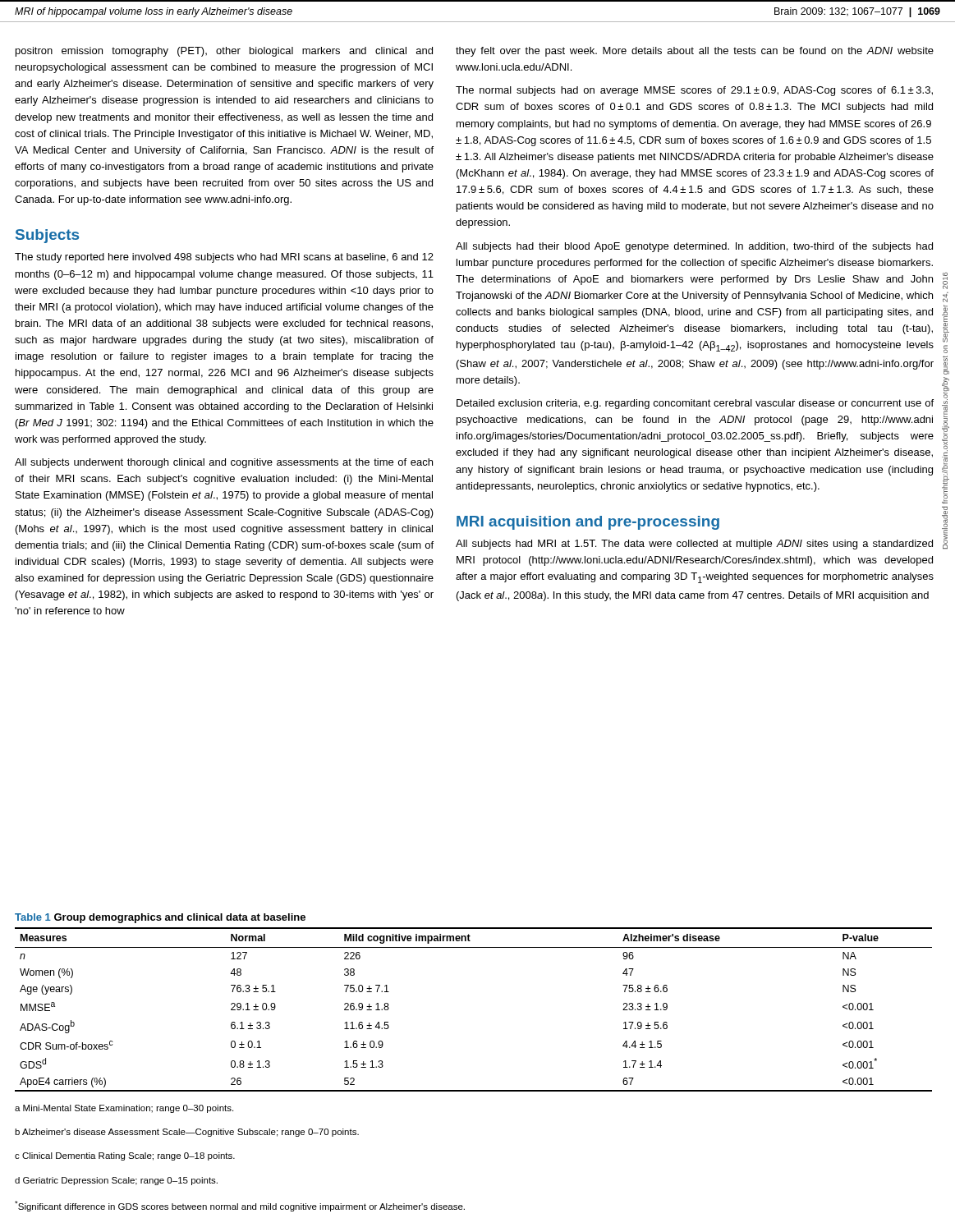The image size is (955, 1232).
Task: Click on the table containing "Alzheimer's disease"
Action: [x=473, y=1010]
